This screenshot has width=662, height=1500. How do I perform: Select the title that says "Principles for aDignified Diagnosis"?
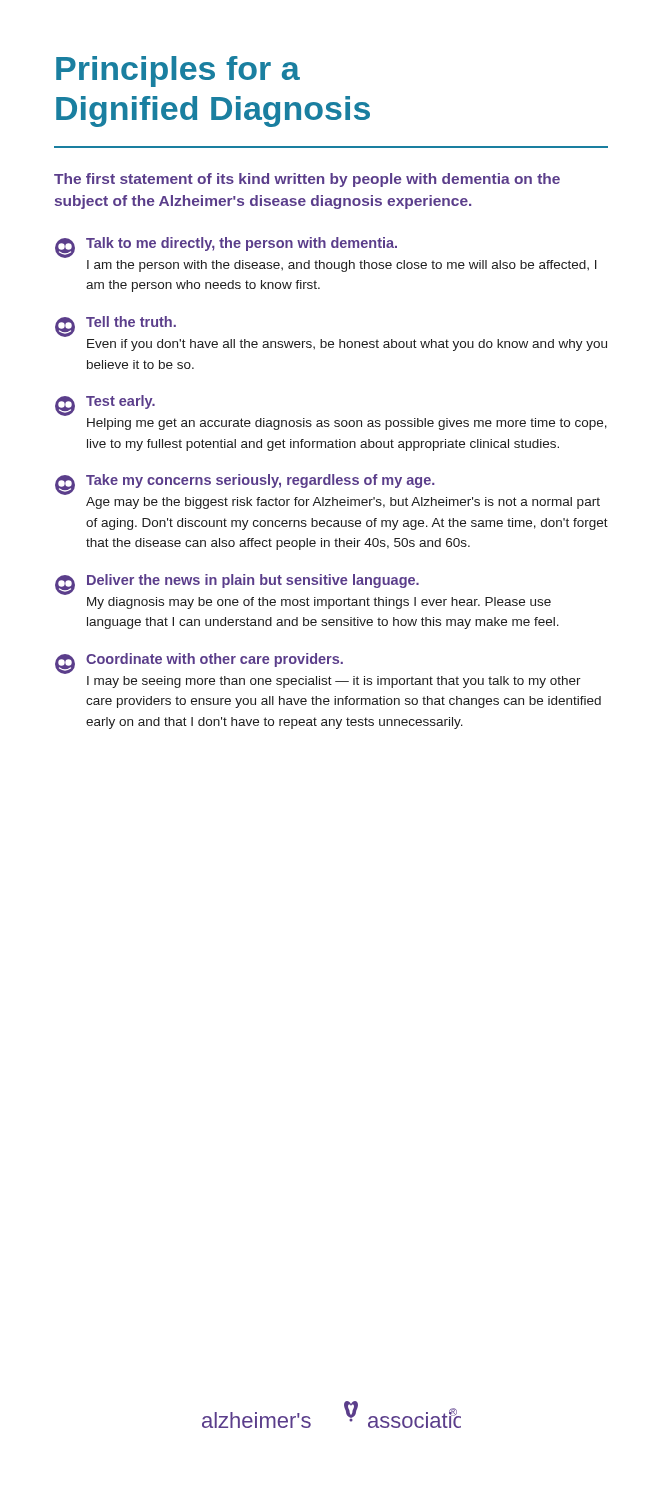[x=331, y=88]
